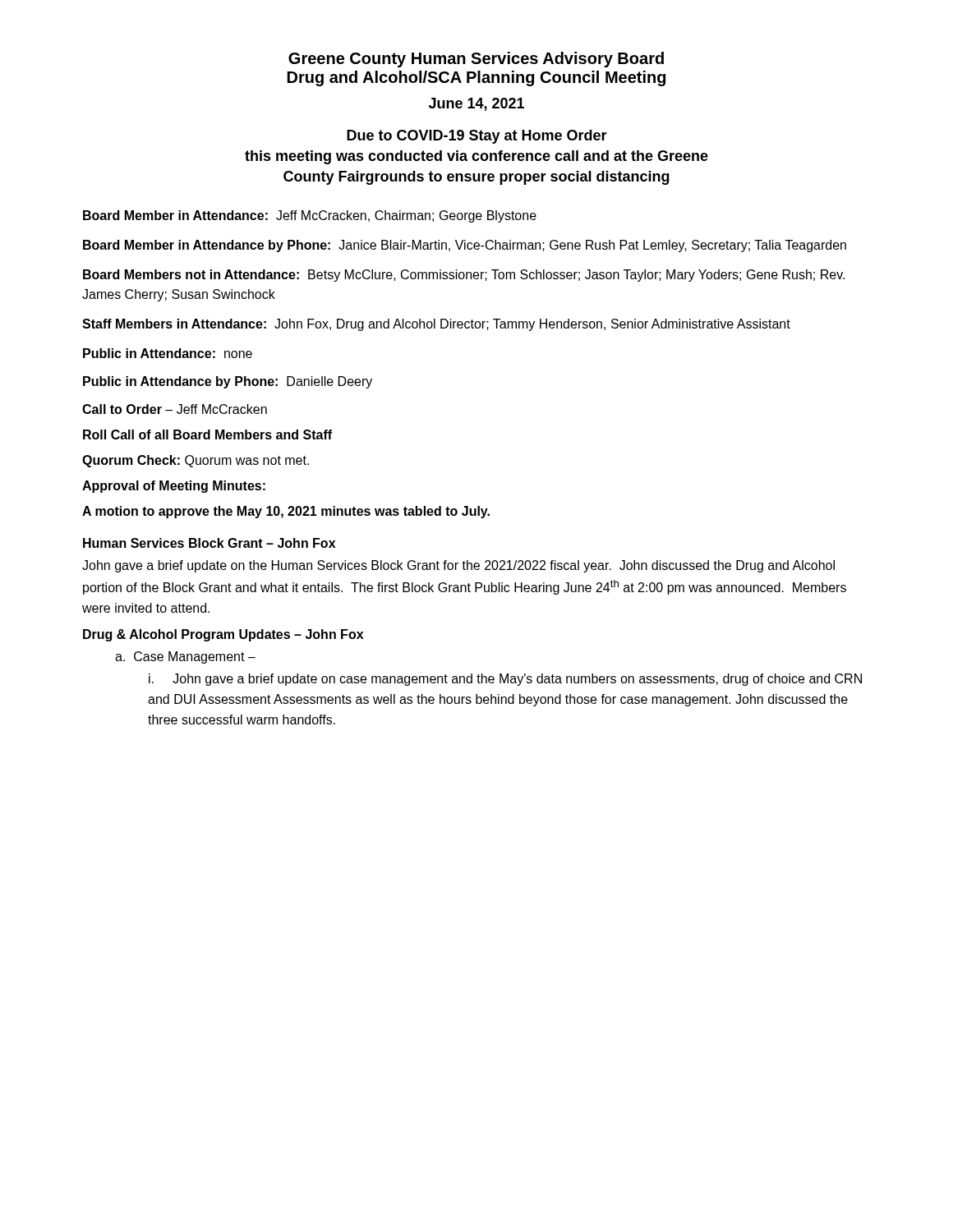Click the passage that begins "Board Member in Attendance:"
The height and width of the screenshot is (1232, 953).
[476, 216]
